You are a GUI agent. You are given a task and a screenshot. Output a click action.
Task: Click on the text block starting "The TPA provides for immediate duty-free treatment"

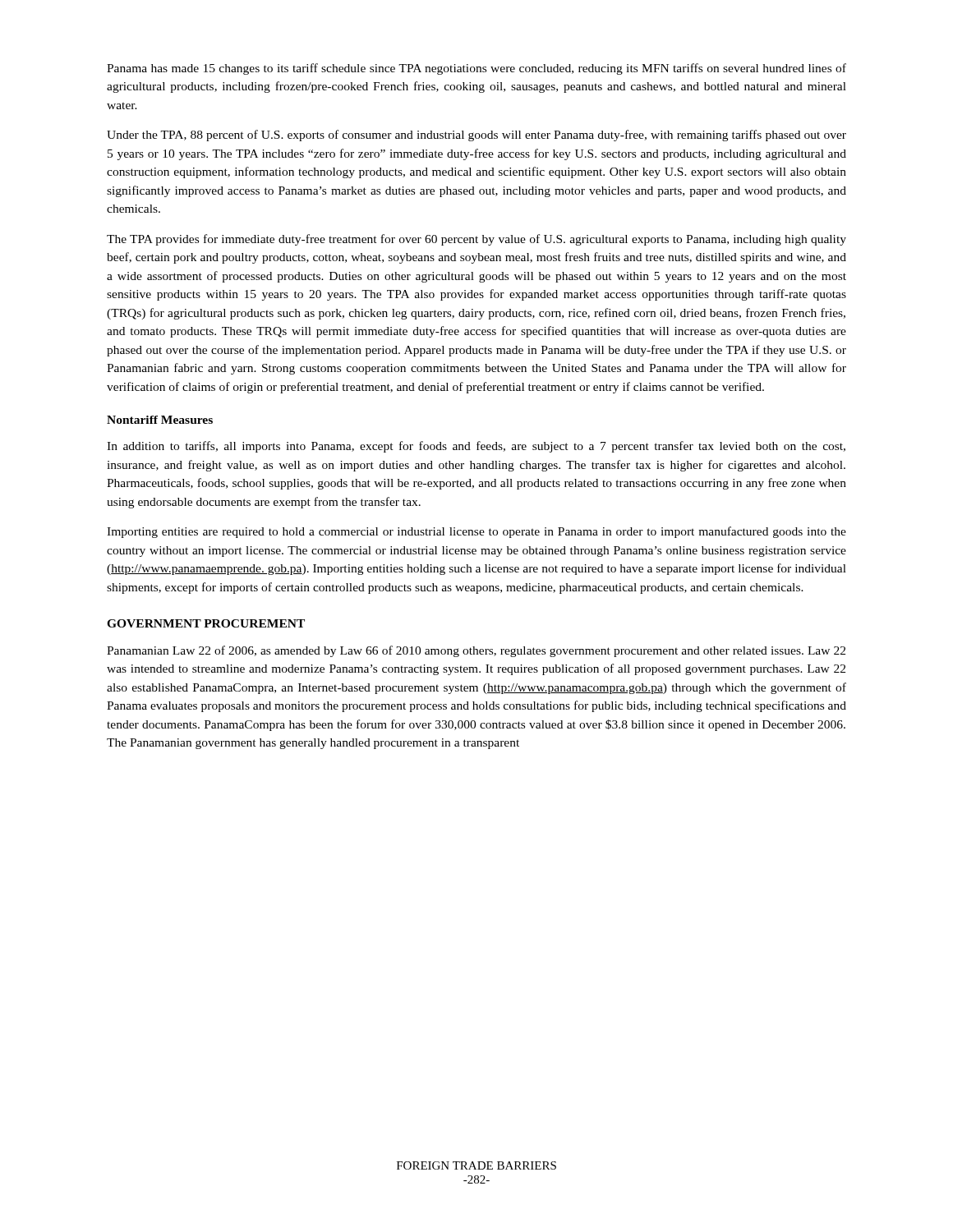tap(476, 313)
